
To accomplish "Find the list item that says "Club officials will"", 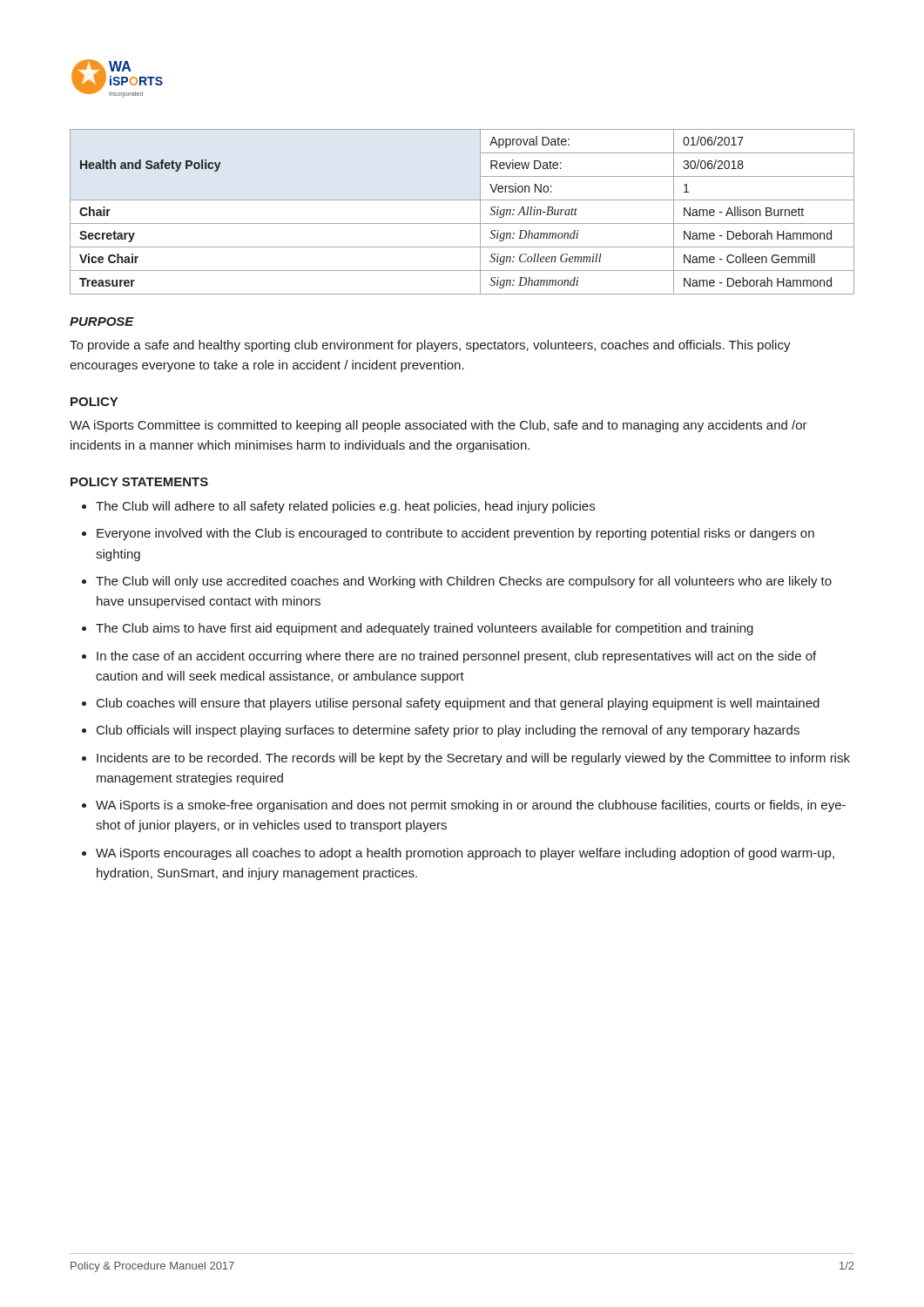I will [448, 730].
